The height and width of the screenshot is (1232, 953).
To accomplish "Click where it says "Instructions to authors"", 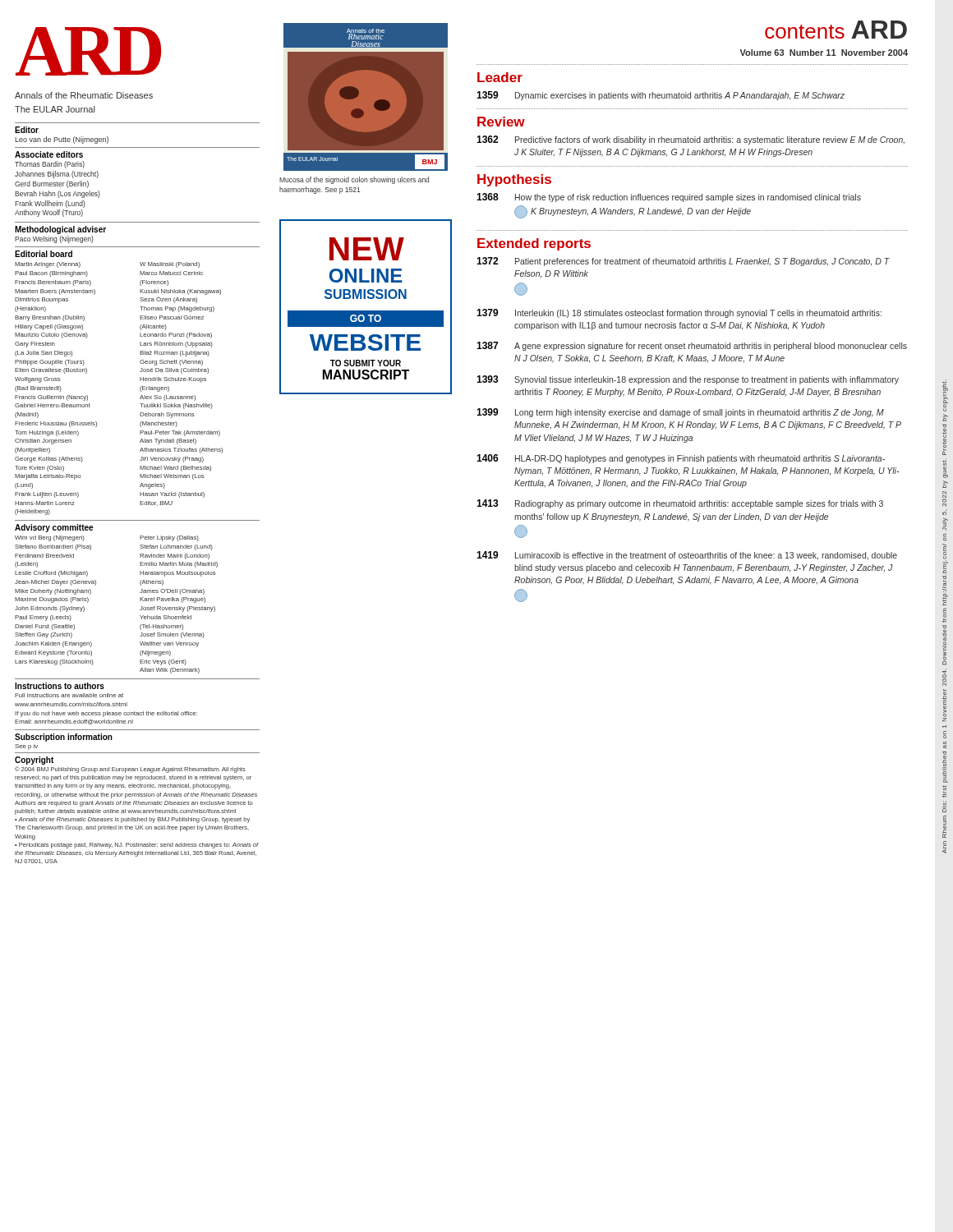I will pyautogui.click(x=60, y=686).
